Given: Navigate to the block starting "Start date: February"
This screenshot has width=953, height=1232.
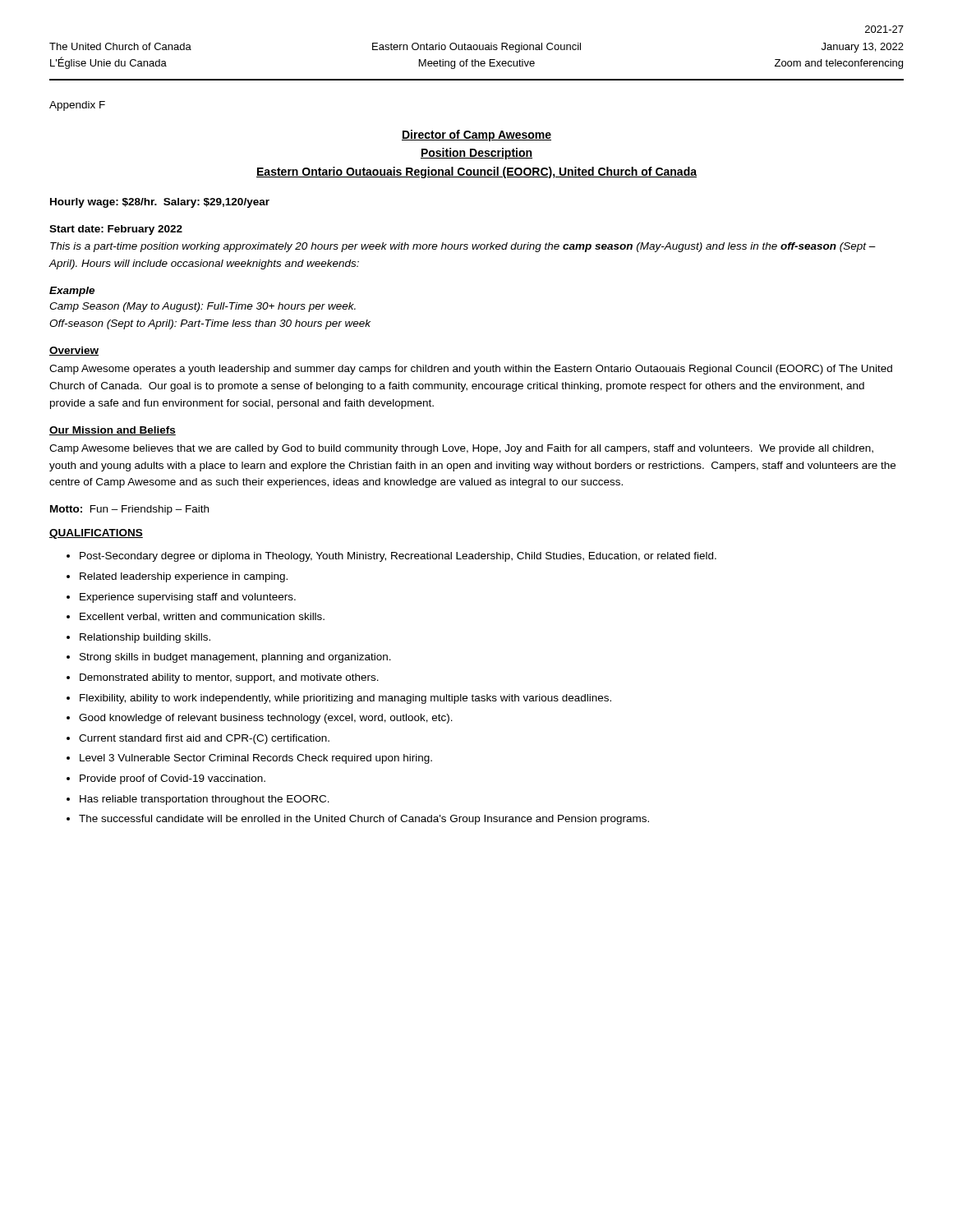Looking at the screenshot, I should (x=116, y=229).
